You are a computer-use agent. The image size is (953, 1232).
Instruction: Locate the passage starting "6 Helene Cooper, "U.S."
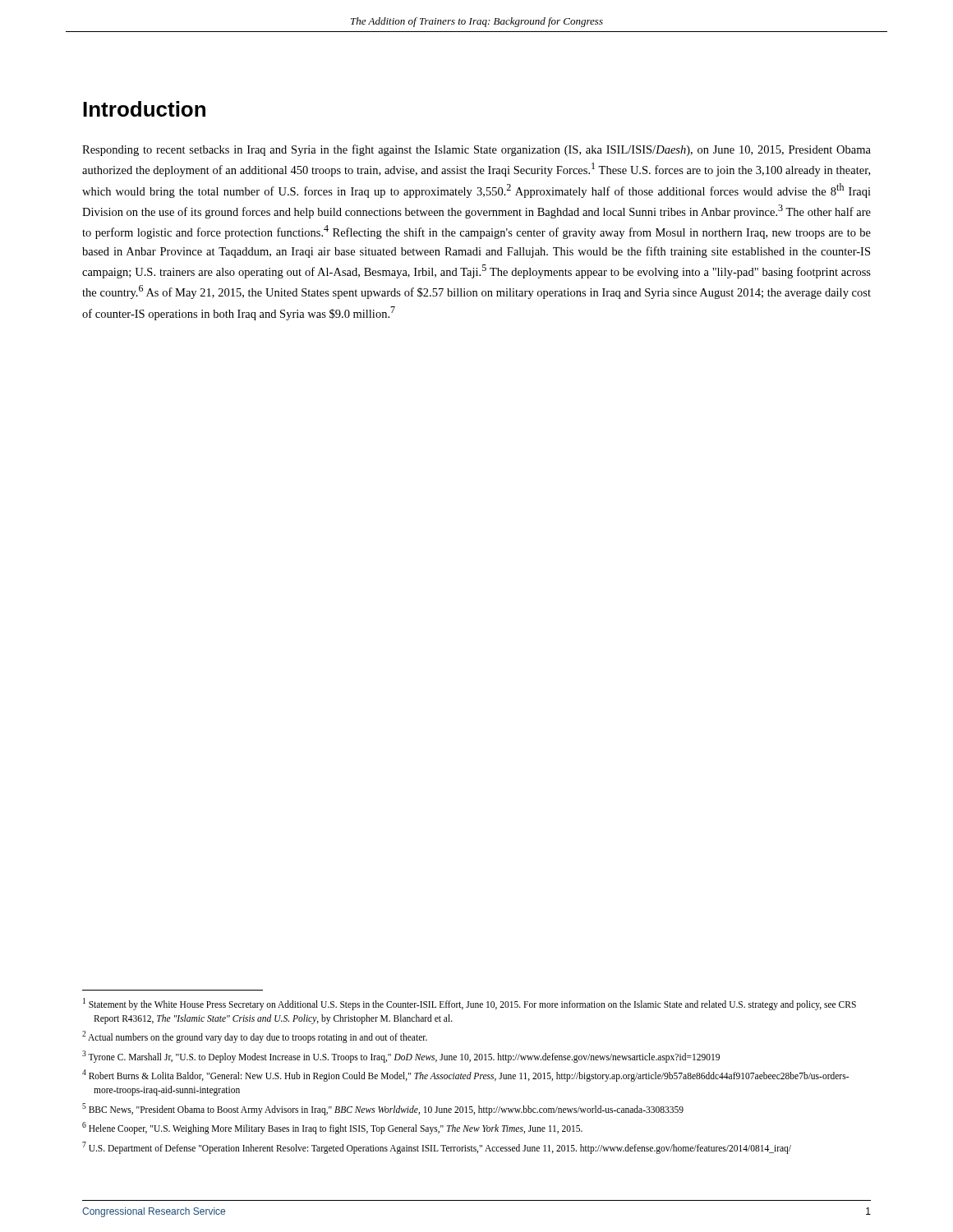332,1127
